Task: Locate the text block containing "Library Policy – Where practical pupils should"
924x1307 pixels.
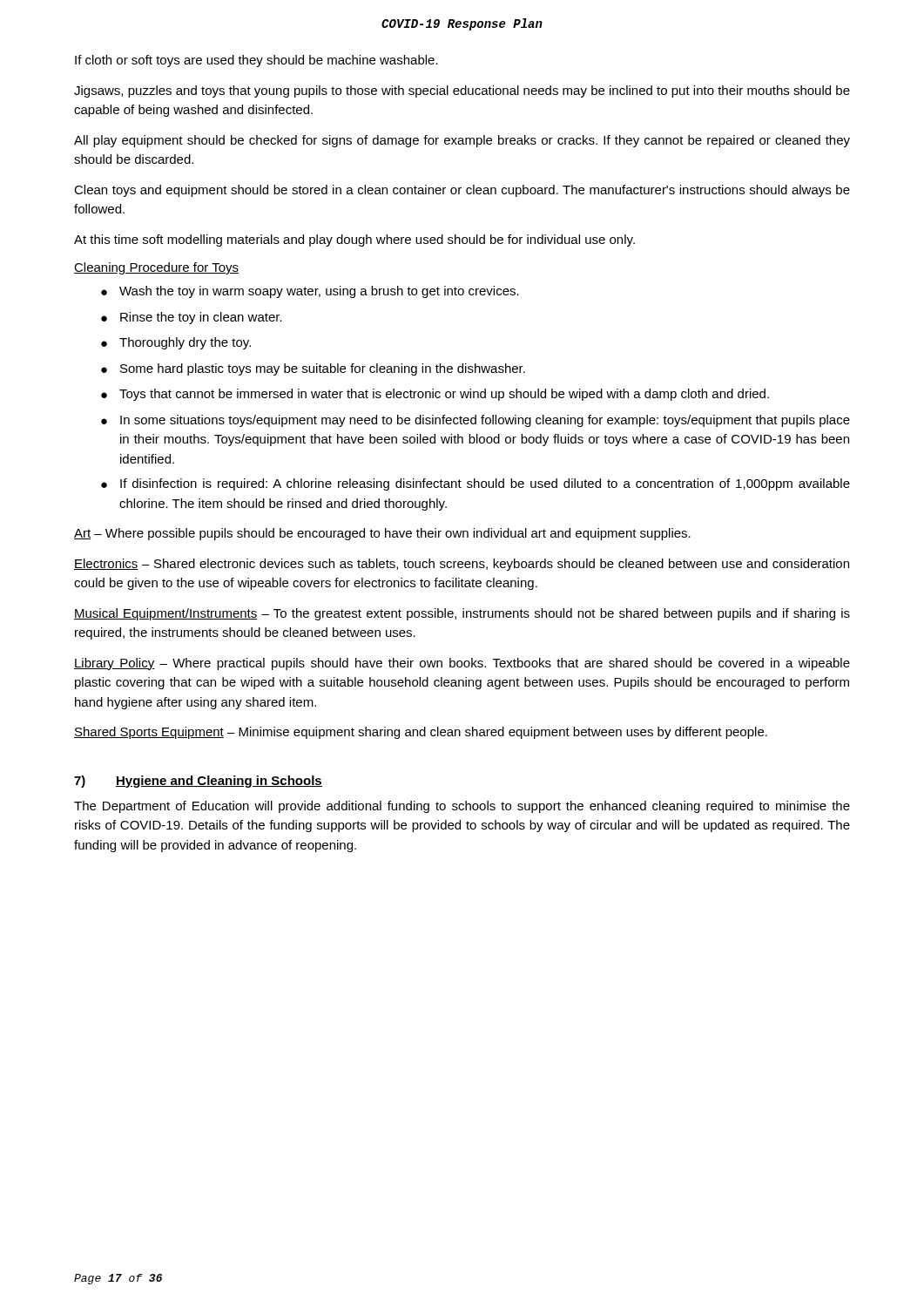Action: pos(462,682)
